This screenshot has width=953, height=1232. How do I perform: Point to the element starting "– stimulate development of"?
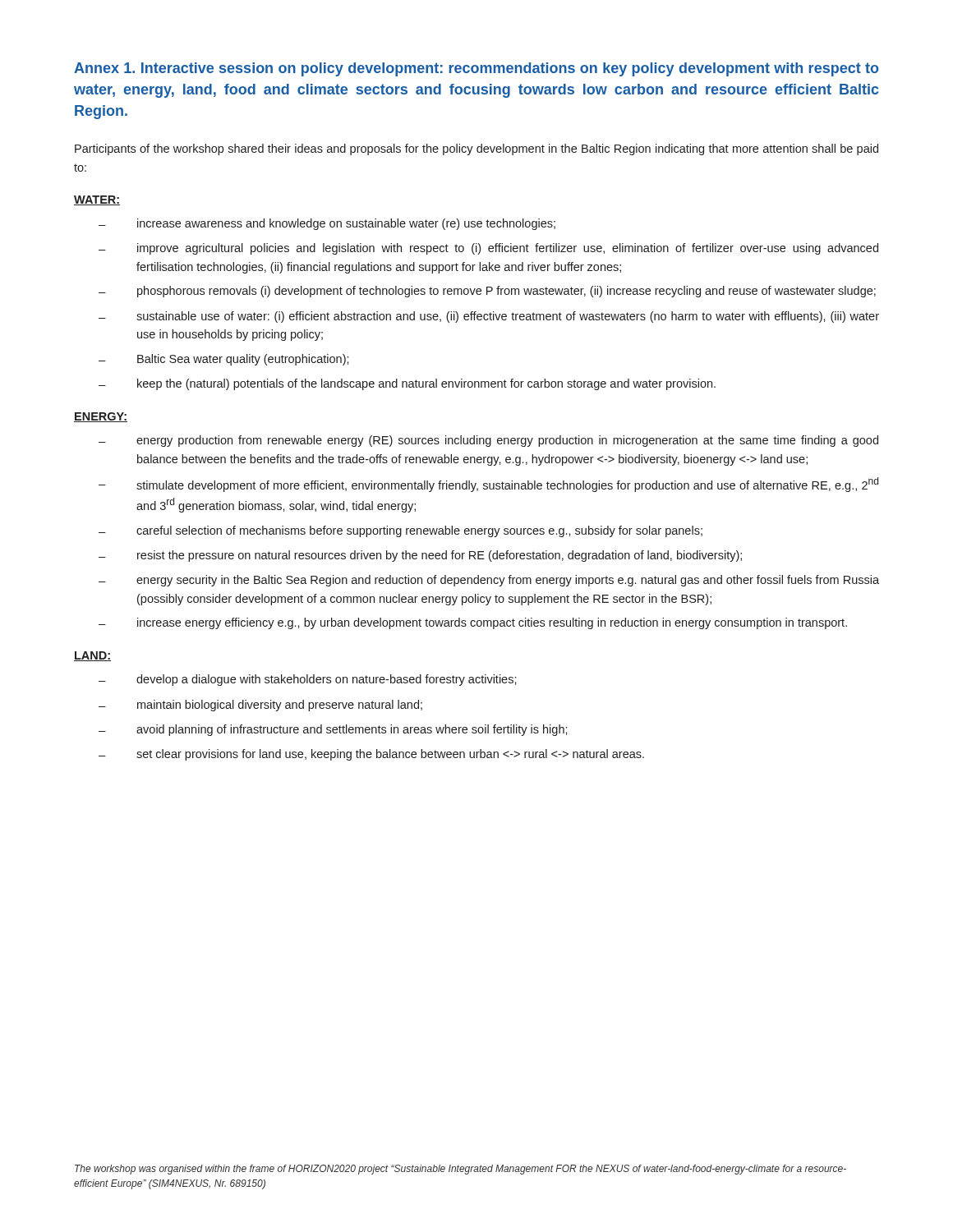[x=476, y=495]
